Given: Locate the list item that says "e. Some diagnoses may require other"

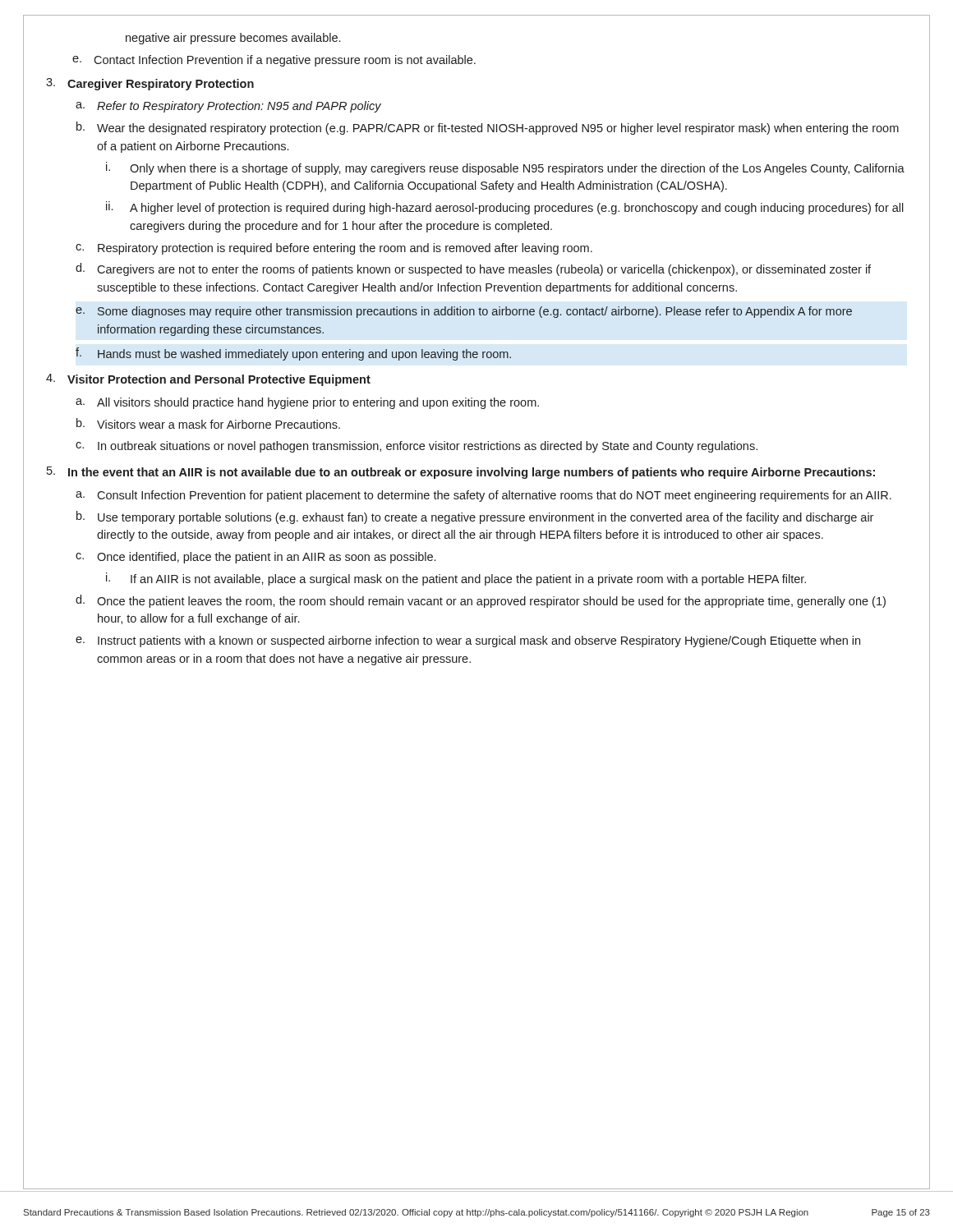Looking at the screenshot, I should (x=491, y=321).
